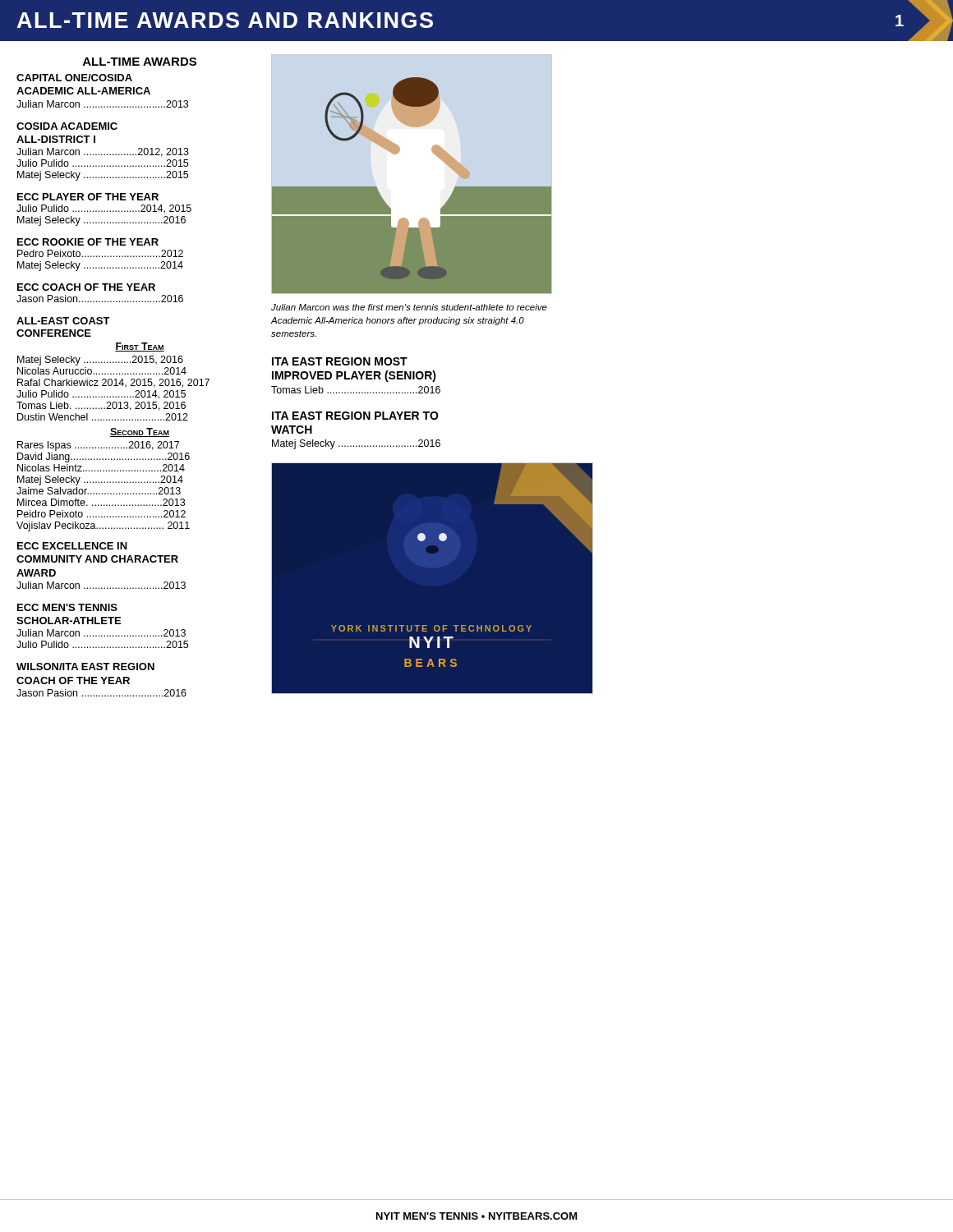This screenshot has height=1232, width=953.
Task: Click where it says "Tomas Lieb. ...........2013, 2015, 2016"
Action: point(101,406)
